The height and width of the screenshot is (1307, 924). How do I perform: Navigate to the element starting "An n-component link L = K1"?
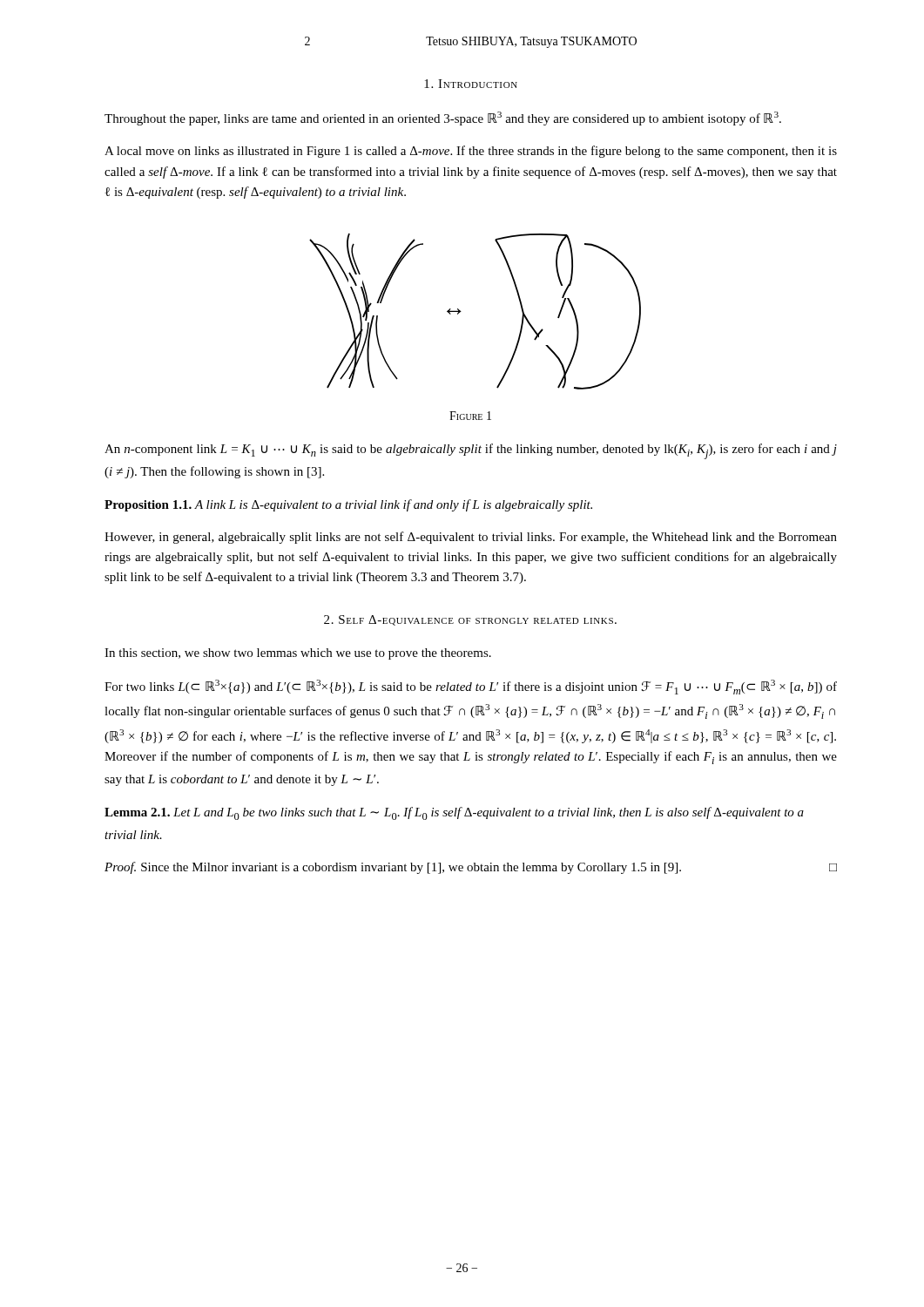point(471,461)
